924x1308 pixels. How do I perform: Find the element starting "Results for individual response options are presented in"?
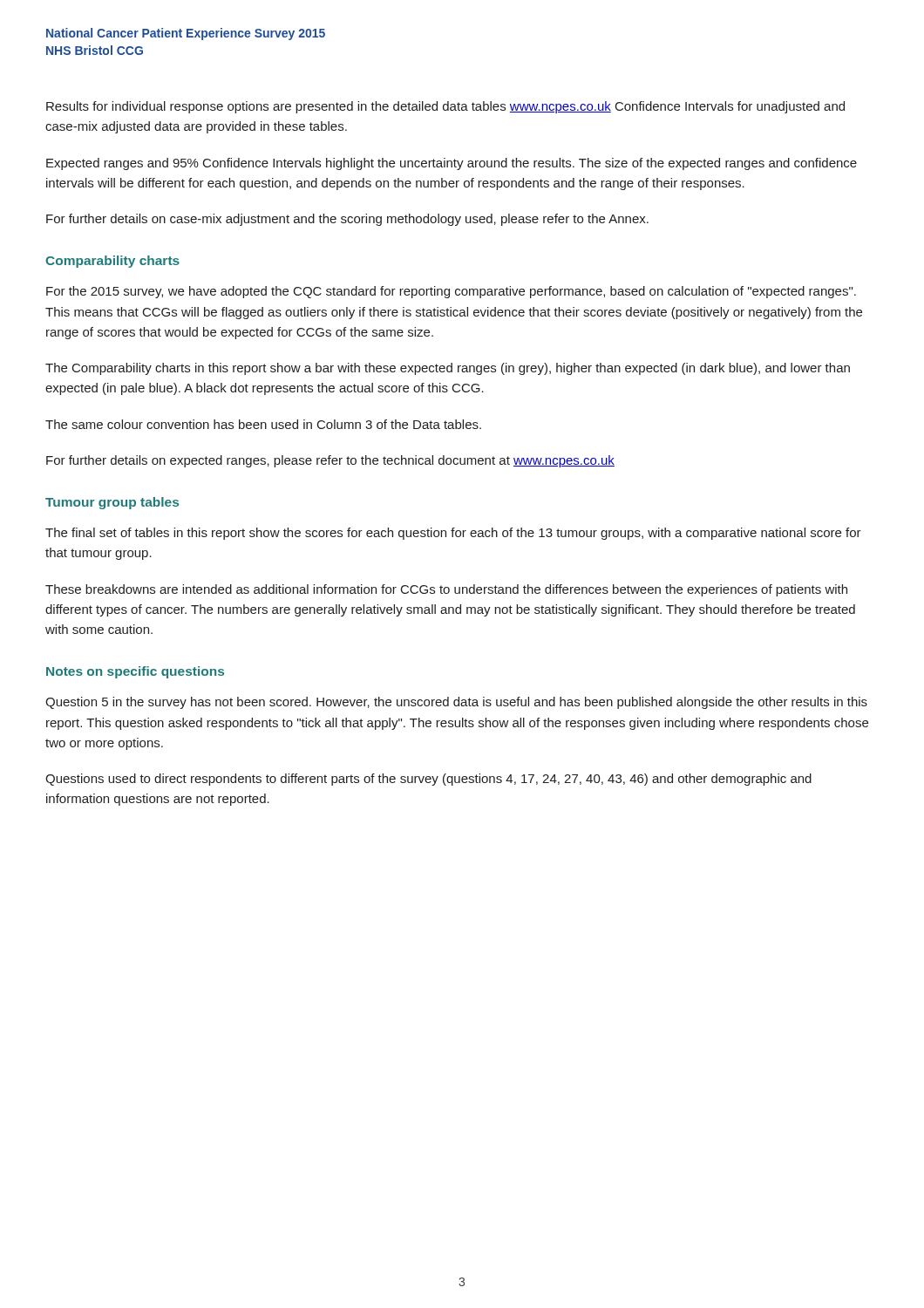coord(446,116)
